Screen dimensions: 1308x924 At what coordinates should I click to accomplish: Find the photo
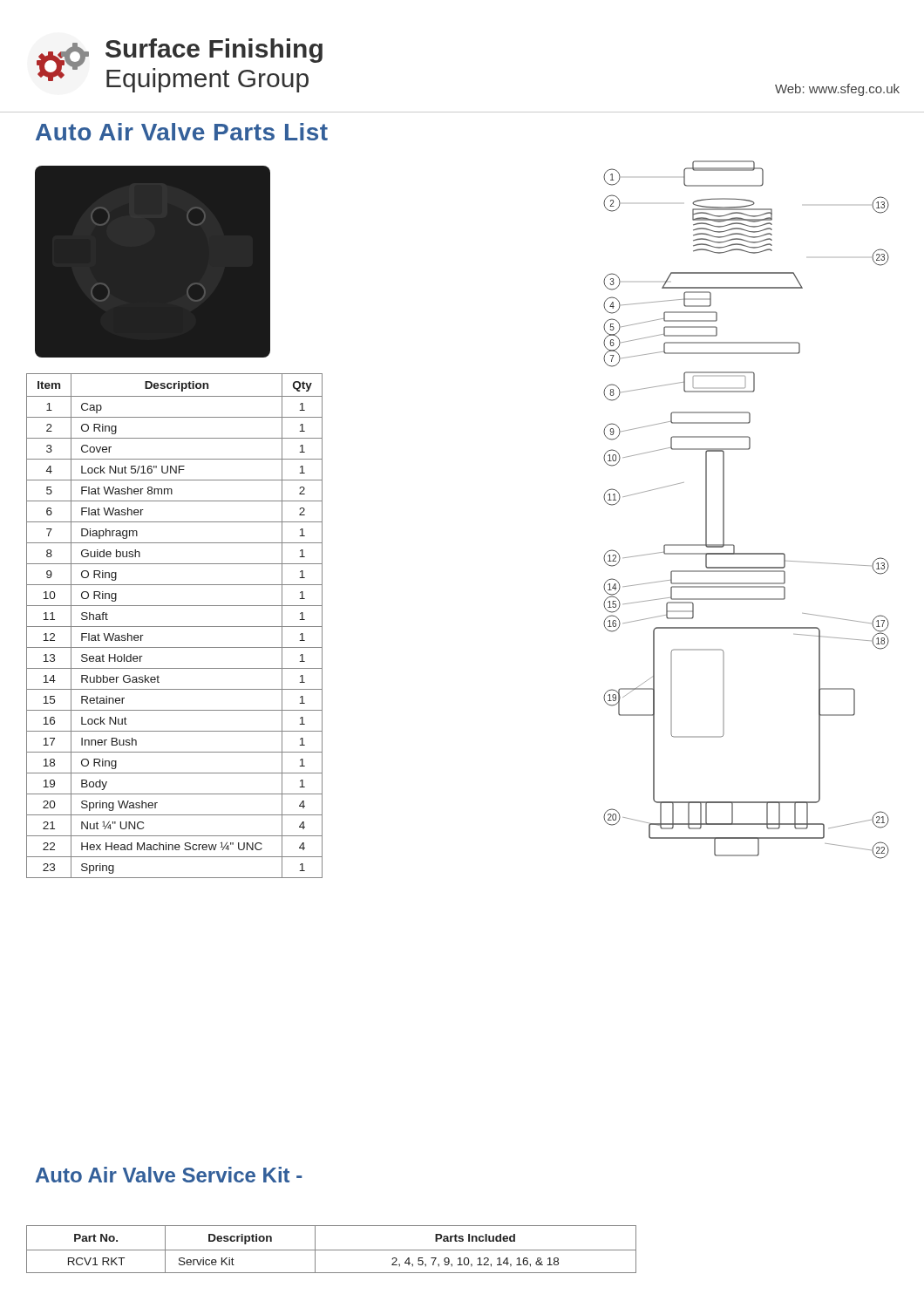(x=153, y=262)
